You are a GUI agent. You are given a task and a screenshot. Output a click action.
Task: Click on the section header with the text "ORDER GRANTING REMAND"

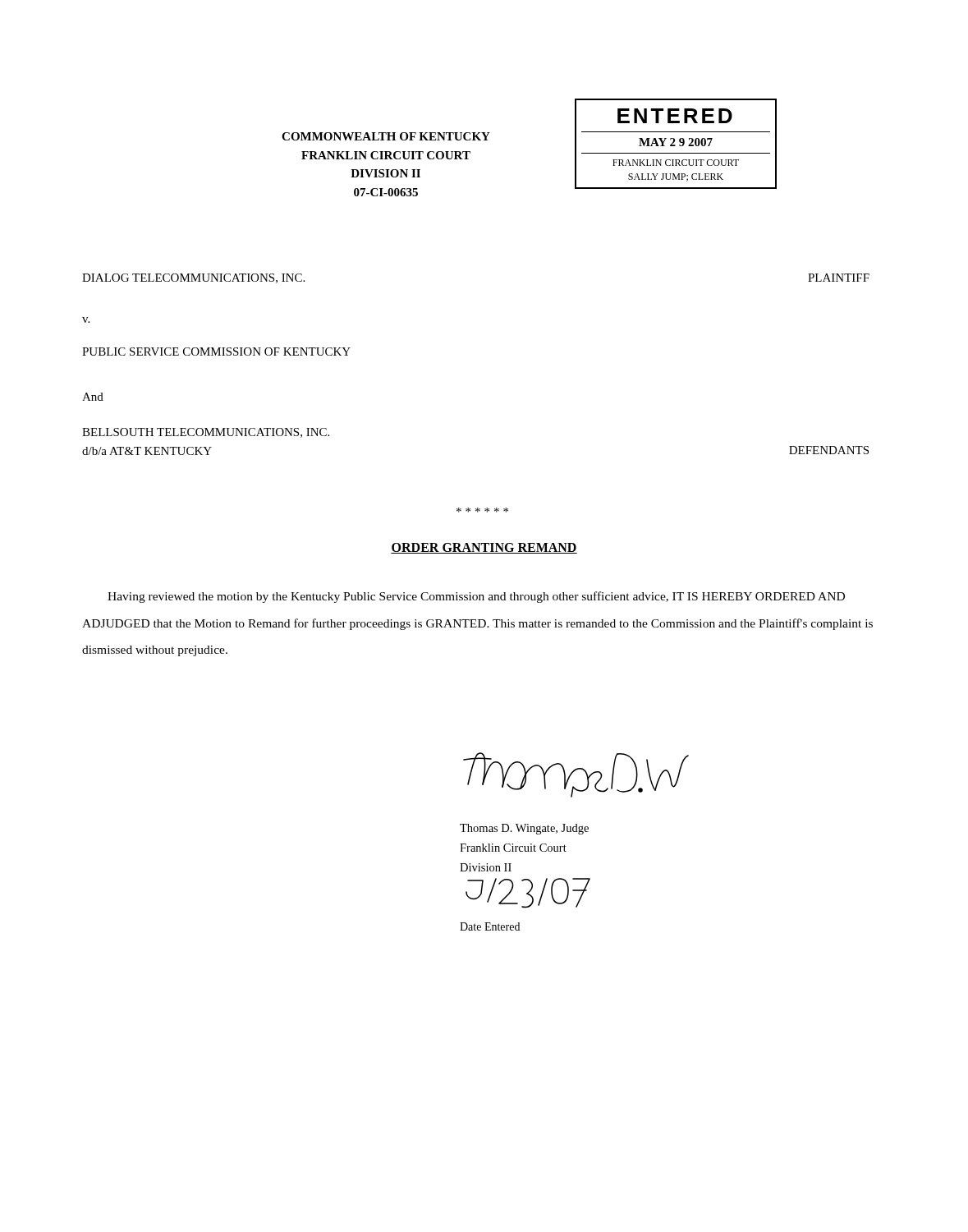(484, 547)
